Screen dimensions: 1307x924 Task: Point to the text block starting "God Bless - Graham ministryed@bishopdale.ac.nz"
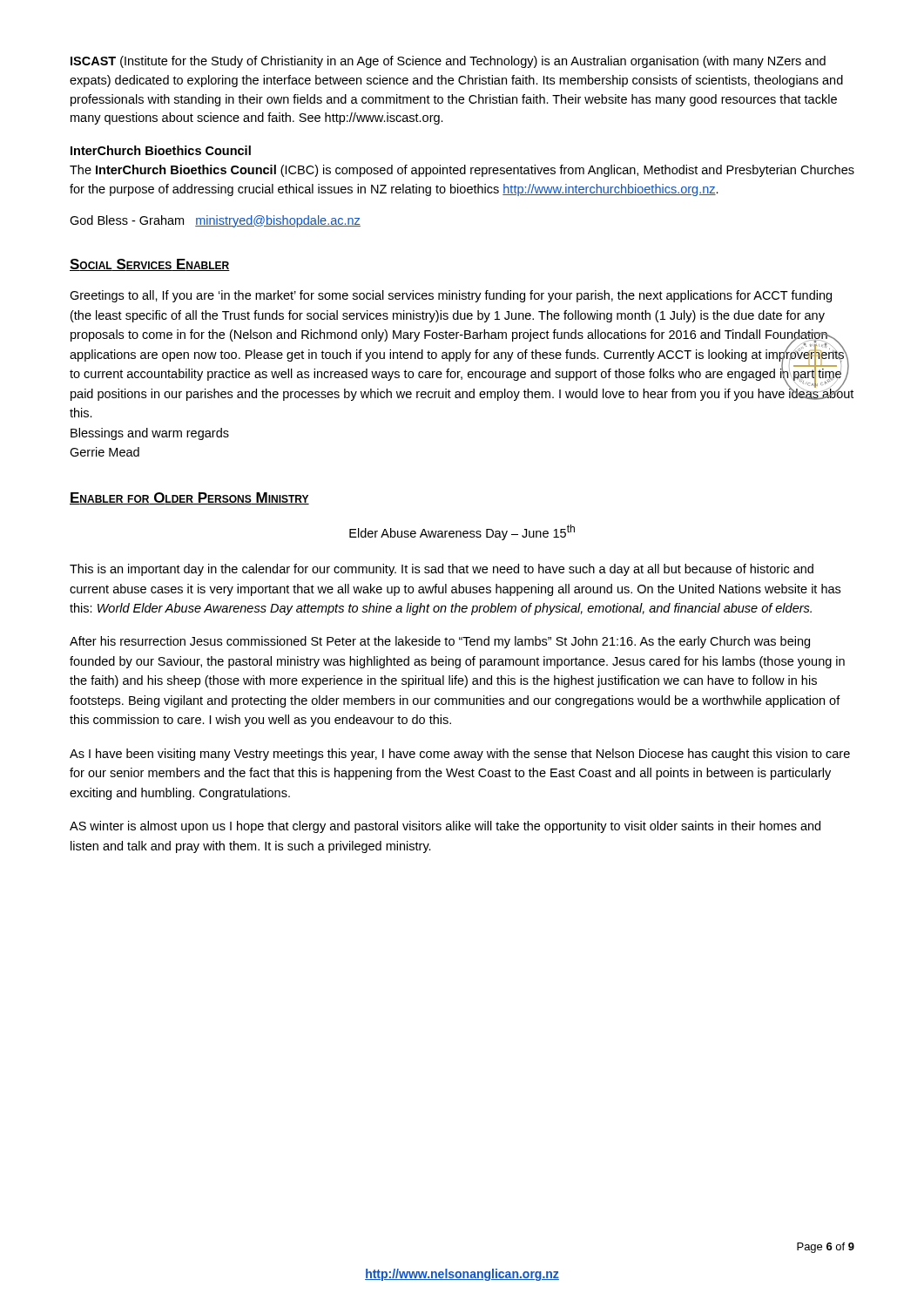tap(215, 220)
